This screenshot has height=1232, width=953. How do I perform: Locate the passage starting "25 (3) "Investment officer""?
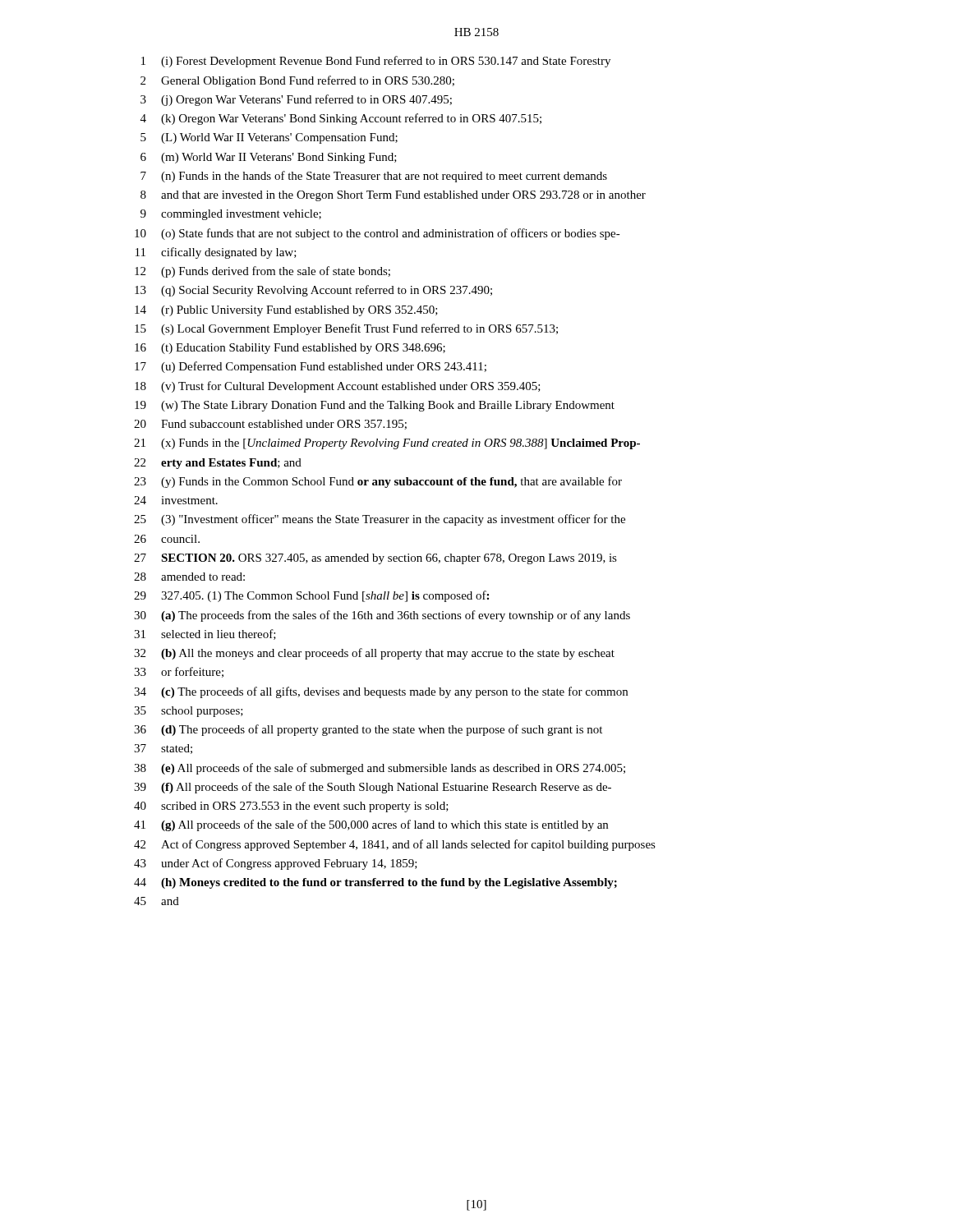476,520
